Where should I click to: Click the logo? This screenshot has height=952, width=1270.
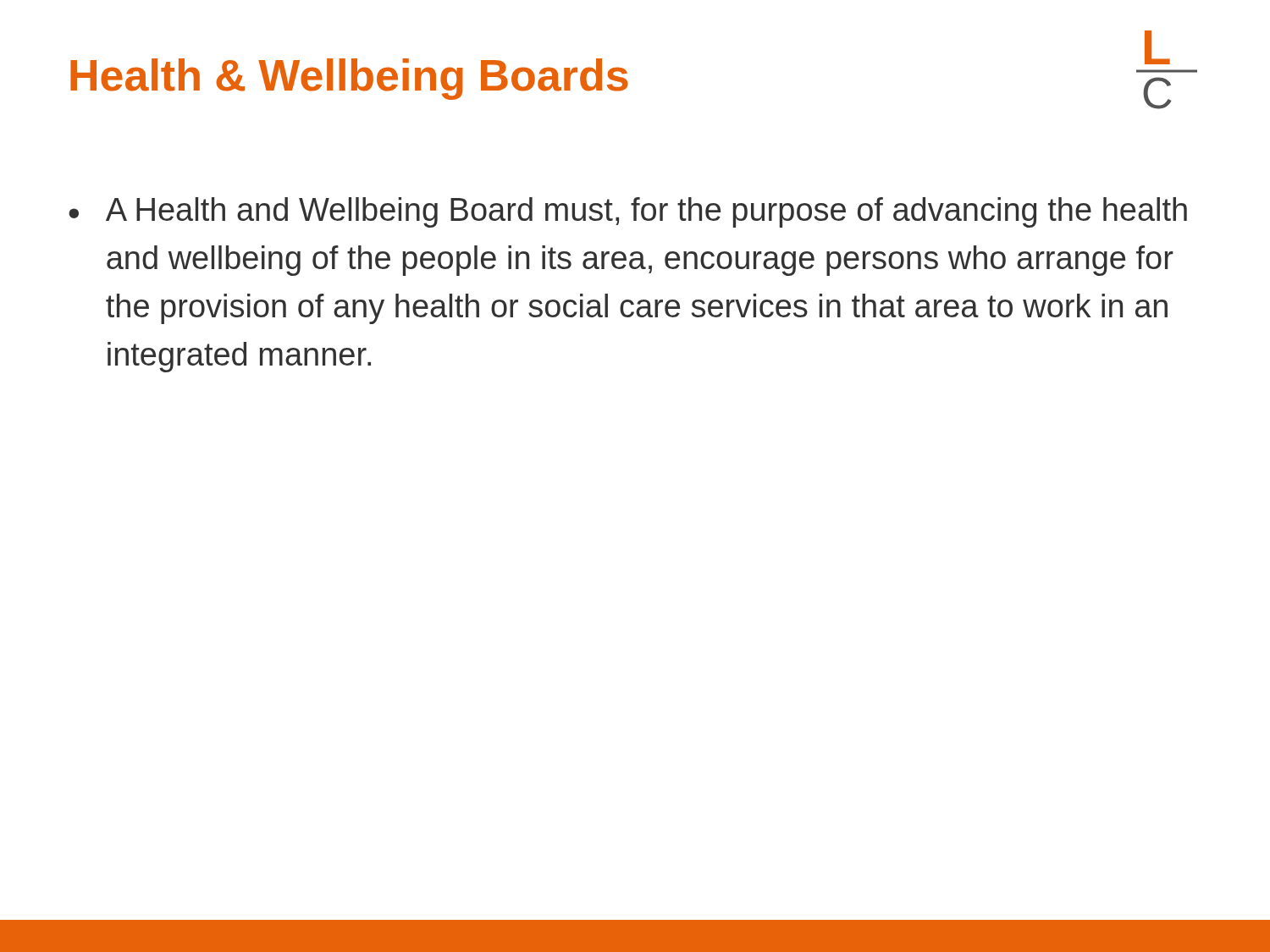pyautogui.click(x=1171, y=72)
